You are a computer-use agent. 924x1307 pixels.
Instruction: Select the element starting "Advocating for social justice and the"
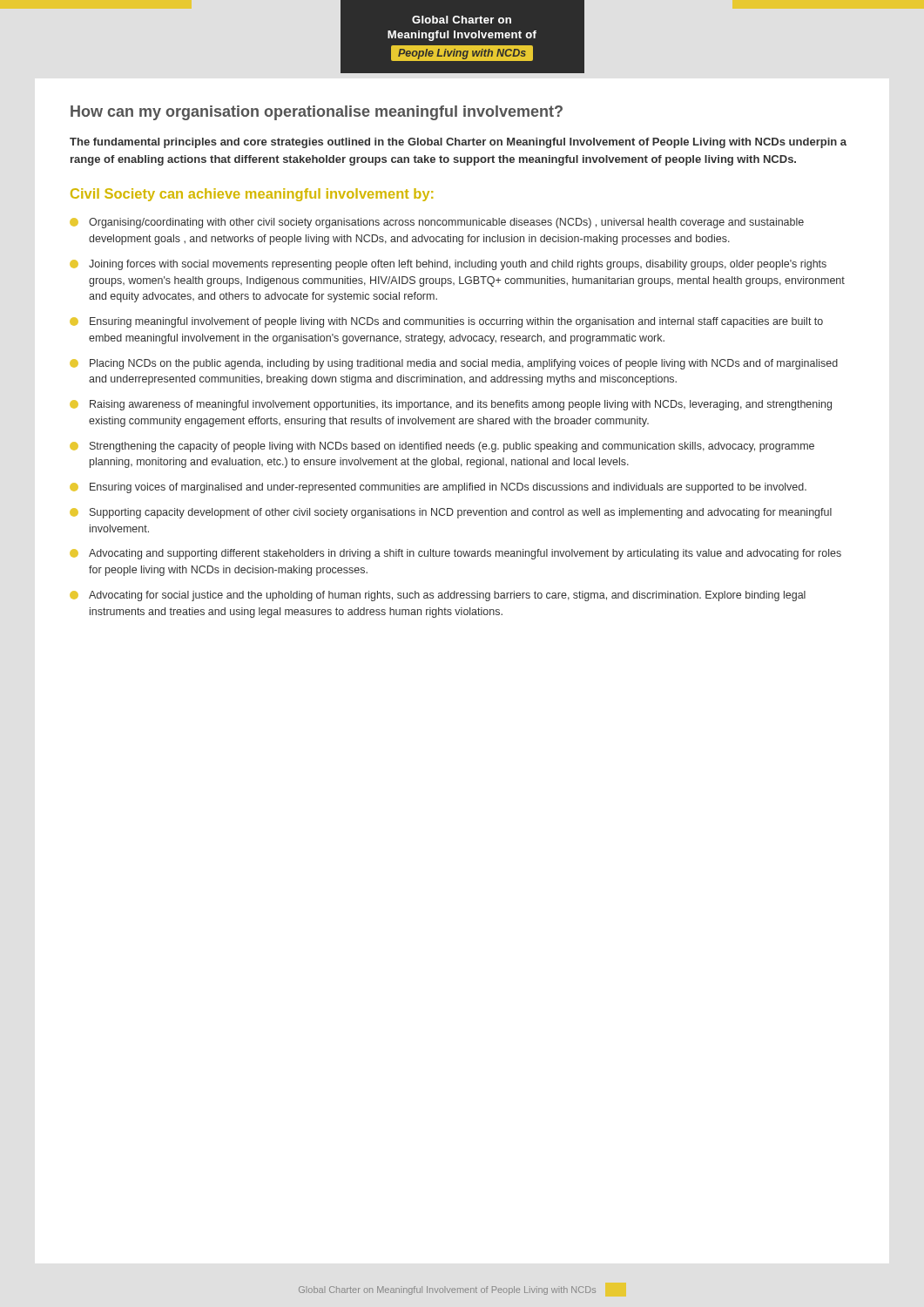462,603
